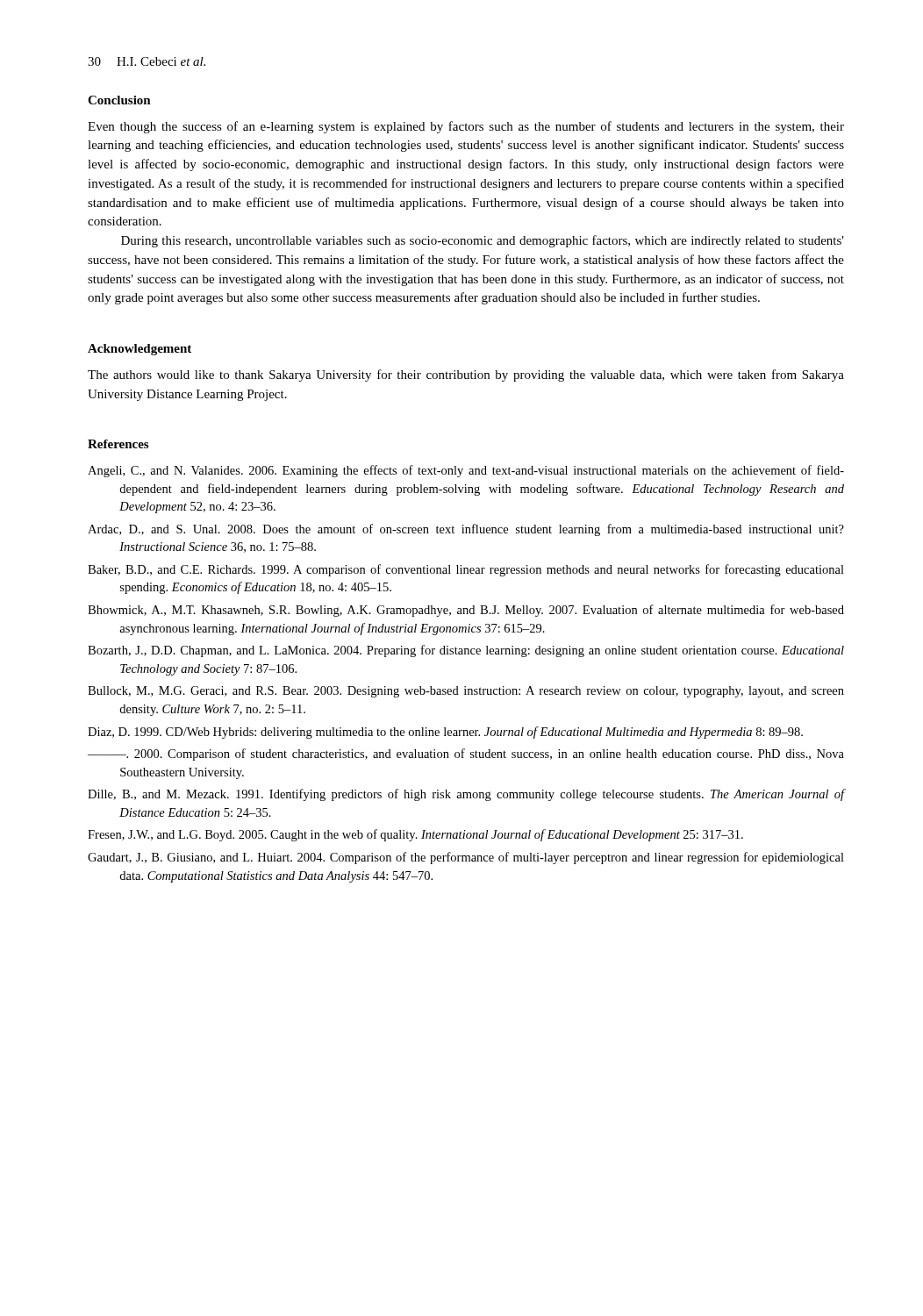This screenshot has width=923, height=1316.
Task: Find the block on this page that starts "Dille, B., and"
Action: (x=466, y=803)
